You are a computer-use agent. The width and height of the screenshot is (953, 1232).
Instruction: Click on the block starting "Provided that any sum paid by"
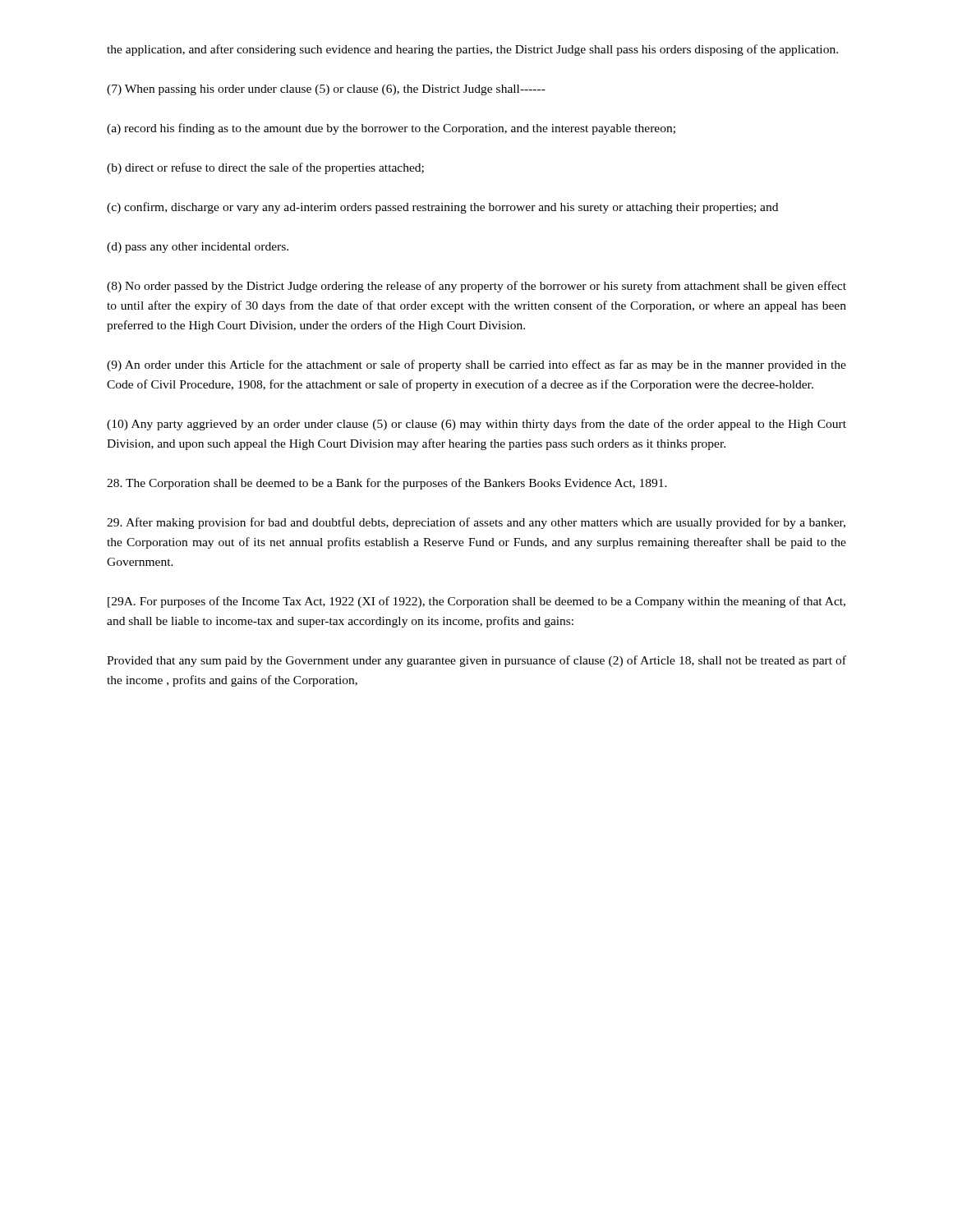pyautogui.click(x=476, y=670)
